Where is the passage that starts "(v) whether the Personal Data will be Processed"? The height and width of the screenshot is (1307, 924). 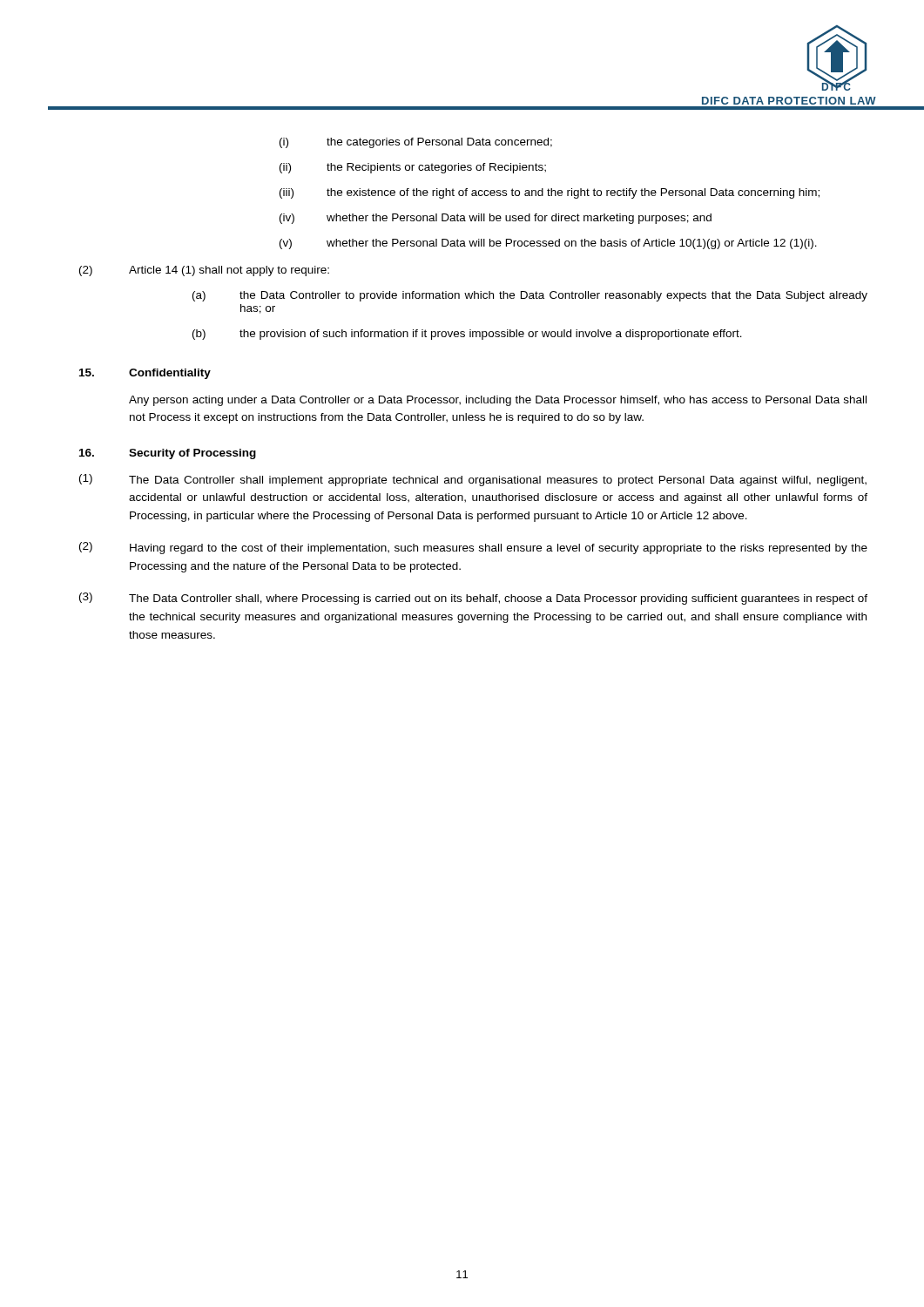tap(573, 243)
